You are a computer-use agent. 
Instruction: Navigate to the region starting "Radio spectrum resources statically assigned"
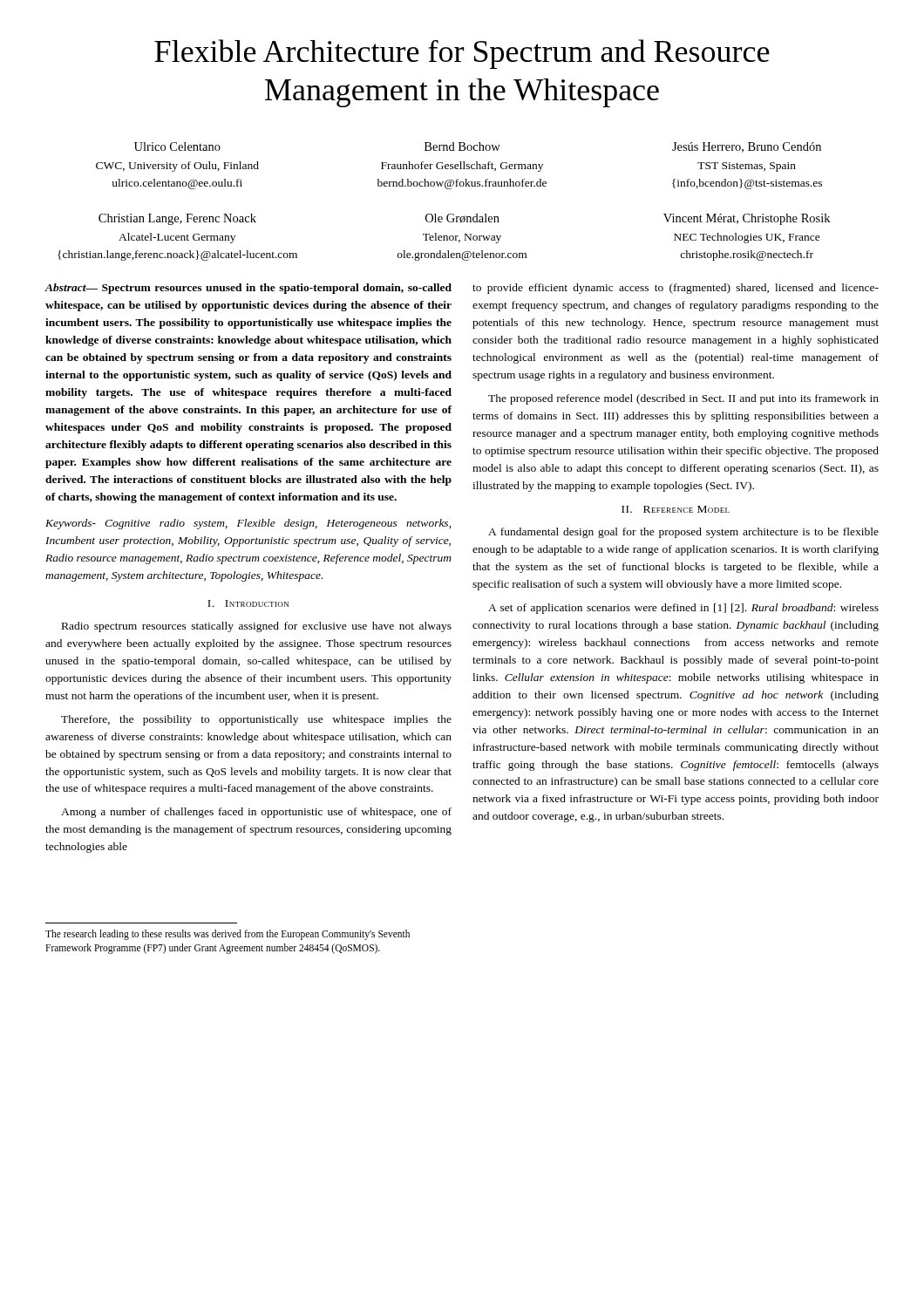tap(248, 736)
